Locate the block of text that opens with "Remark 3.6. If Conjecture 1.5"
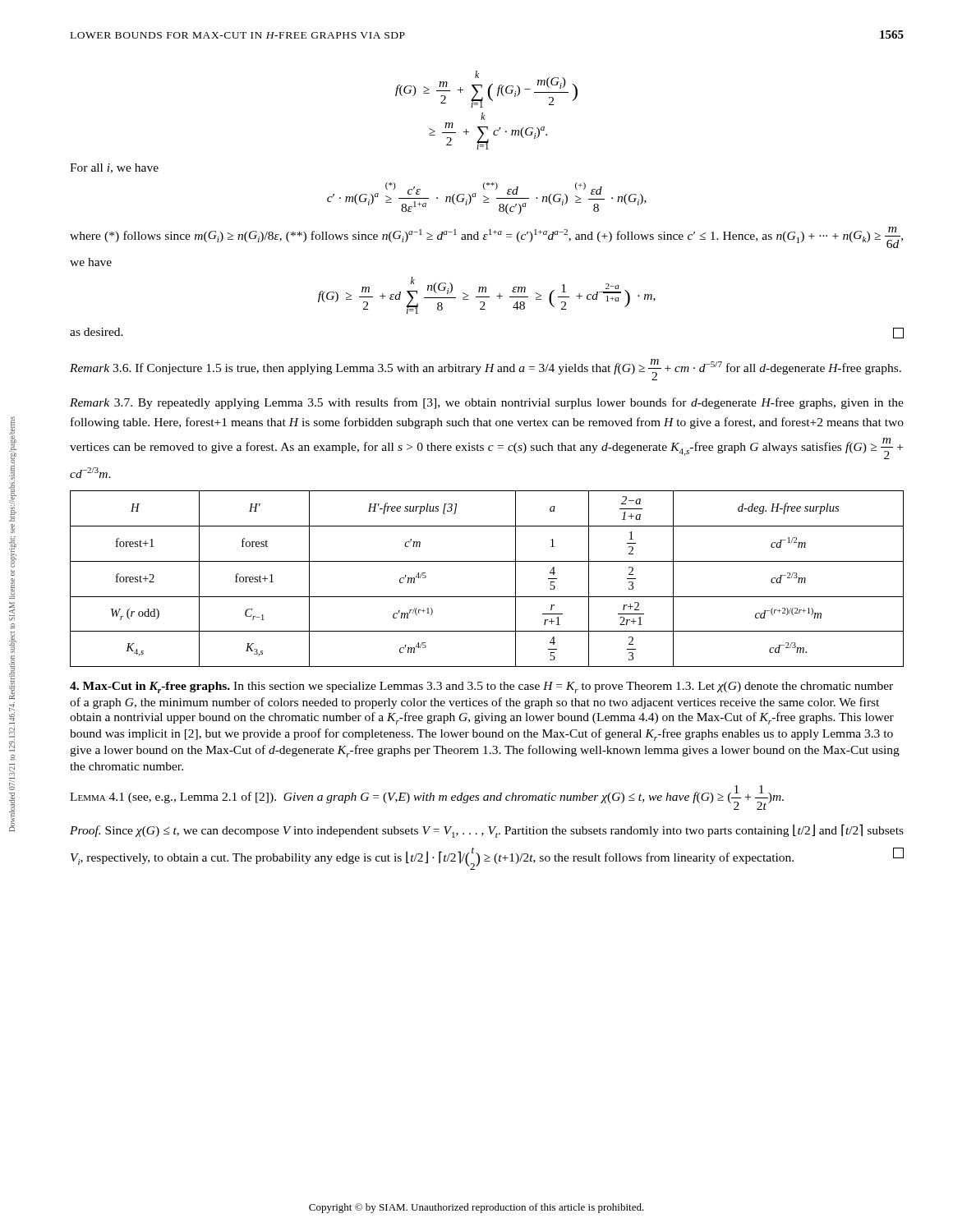The height and width of the screenshot is (1232, 953). 486,368
